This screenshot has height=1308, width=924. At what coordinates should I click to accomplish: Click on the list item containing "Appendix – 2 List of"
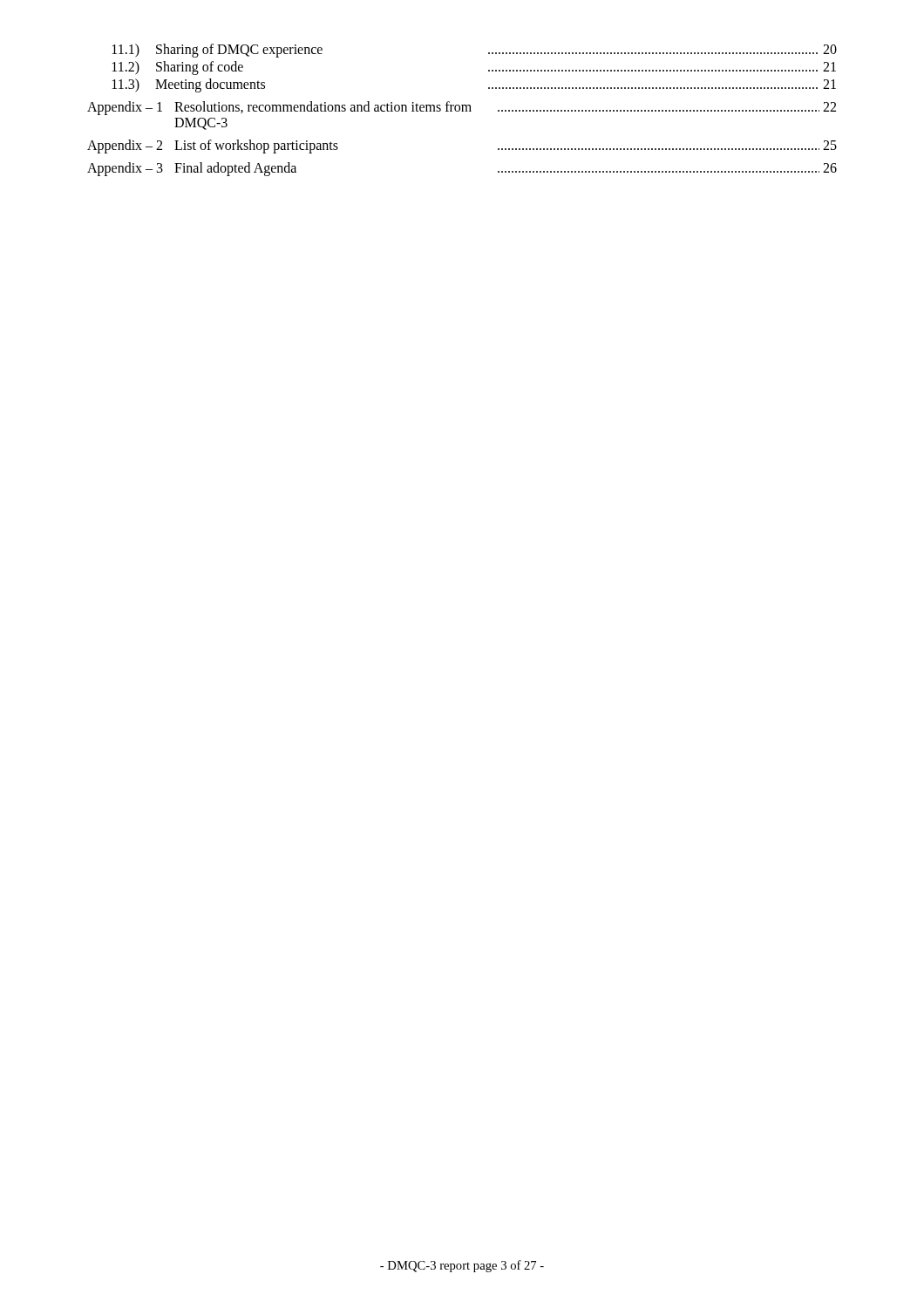click(205, 146)
